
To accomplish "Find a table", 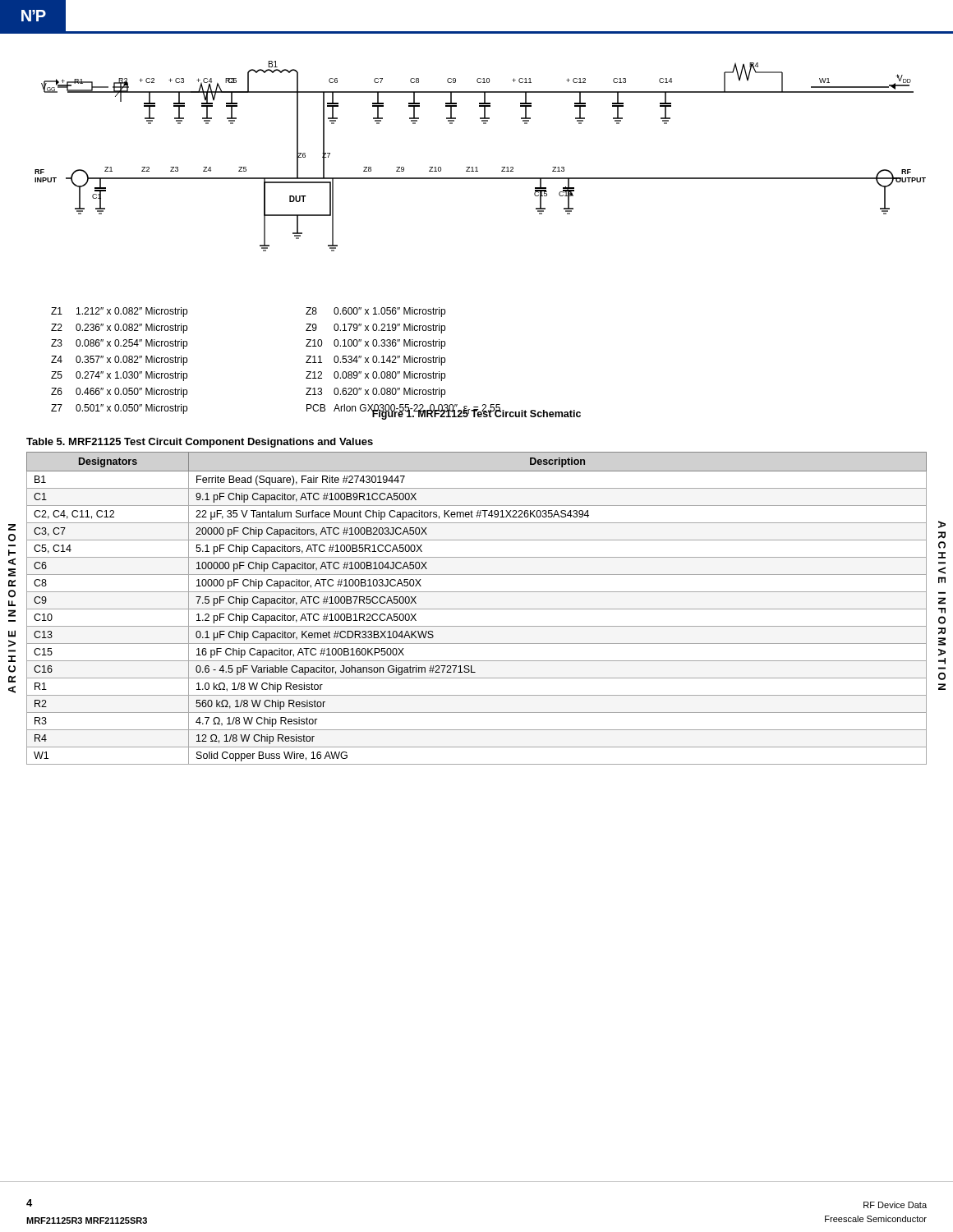I will coord(476,805).
